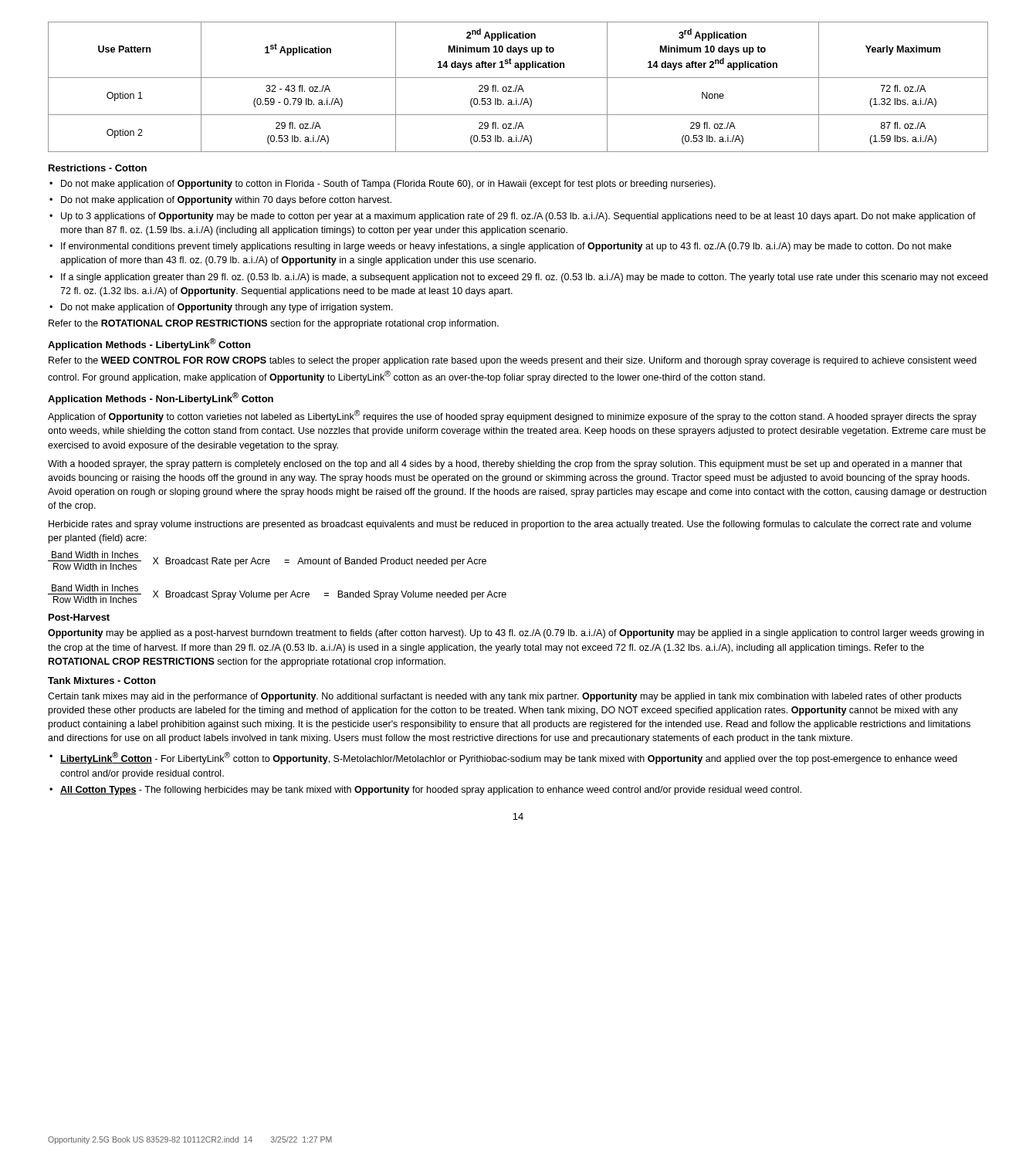This screenshot has height=1158, width=1036.
Task: Click on the table containing "72 fl. oz./A"
Action: pos(518,87)
